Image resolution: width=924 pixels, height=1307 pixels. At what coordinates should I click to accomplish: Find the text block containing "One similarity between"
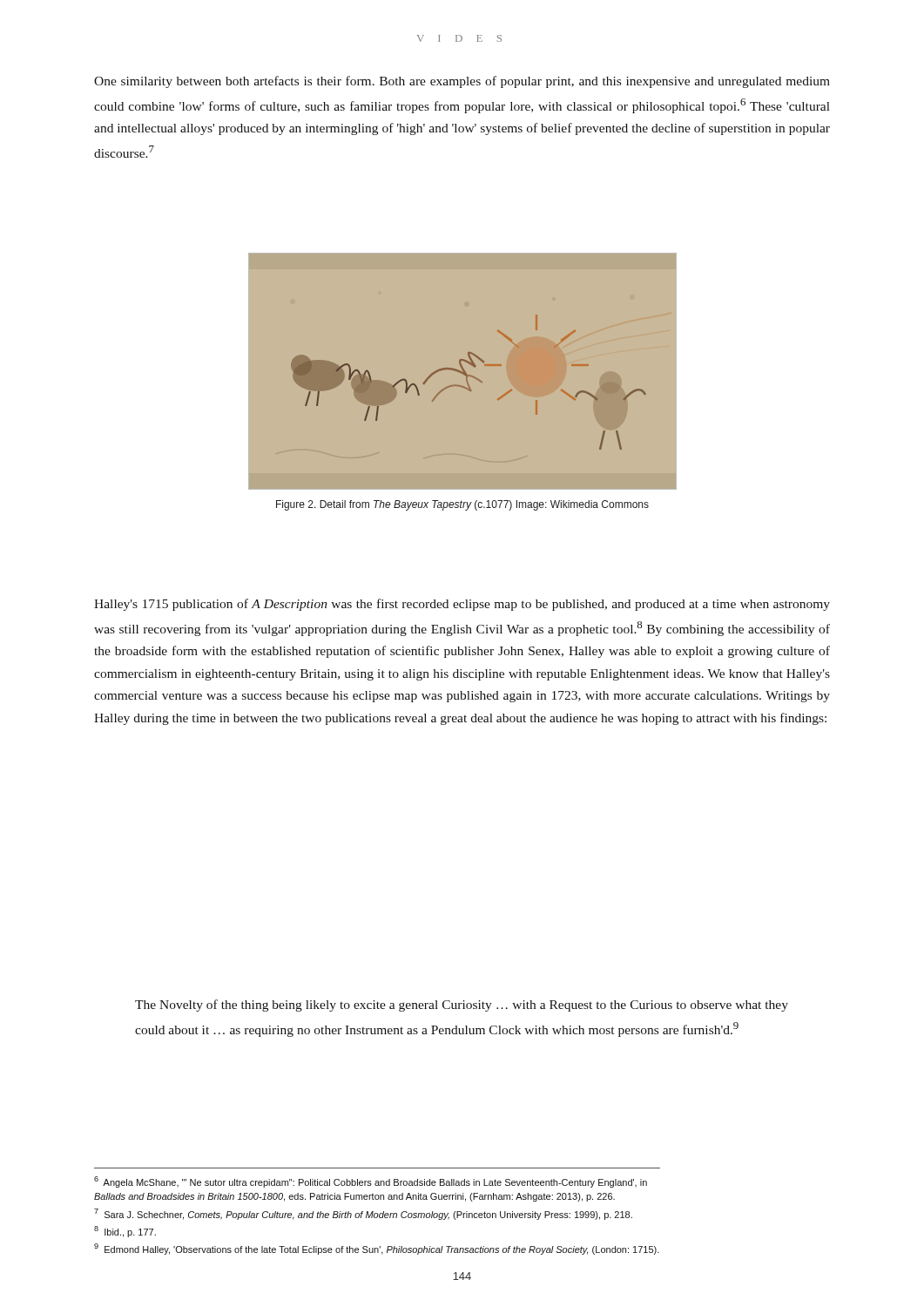(x=462, y=117)
